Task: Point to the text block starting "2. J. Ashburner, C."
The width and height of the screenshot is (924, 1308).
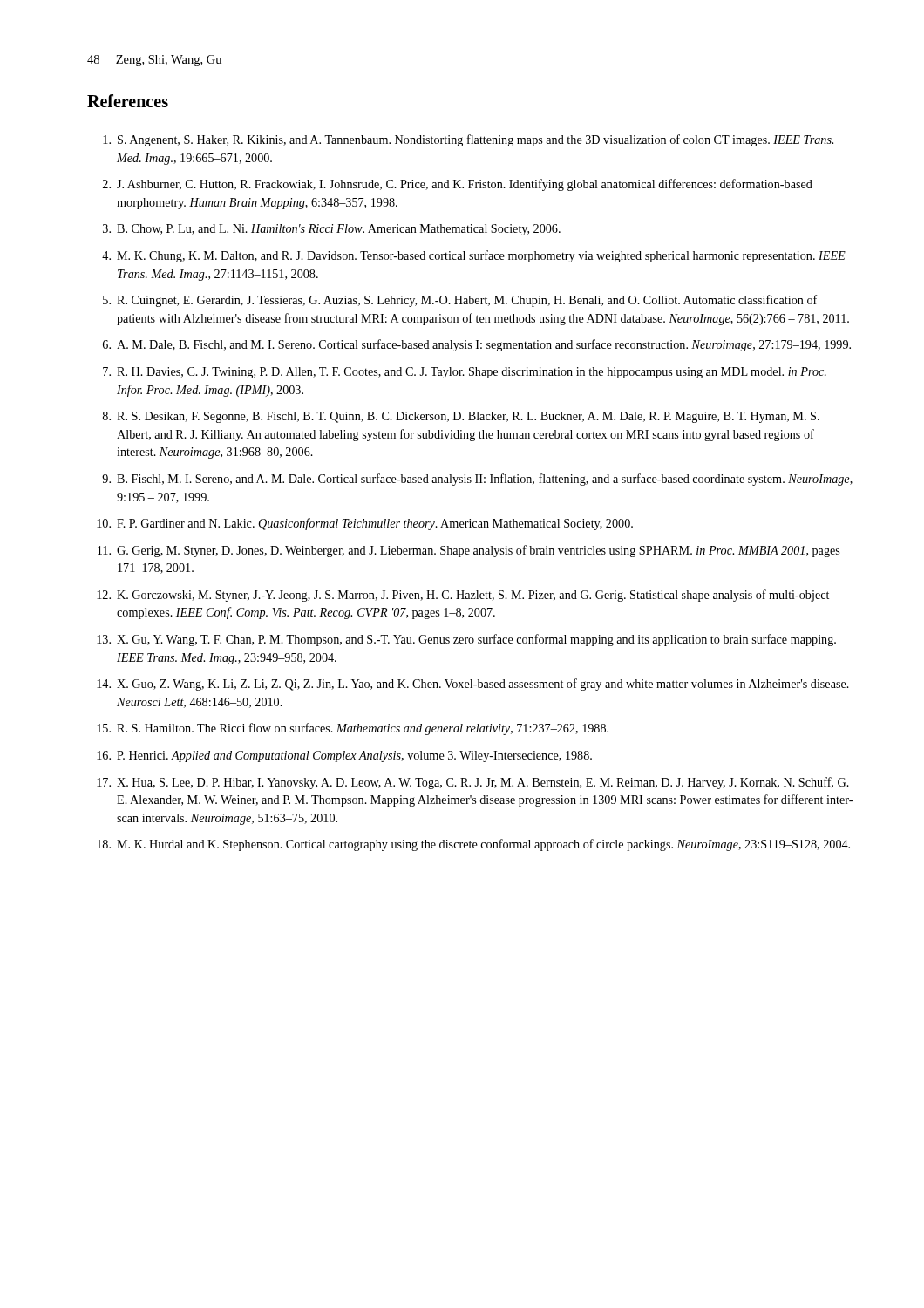Action: tap(471, 193)
